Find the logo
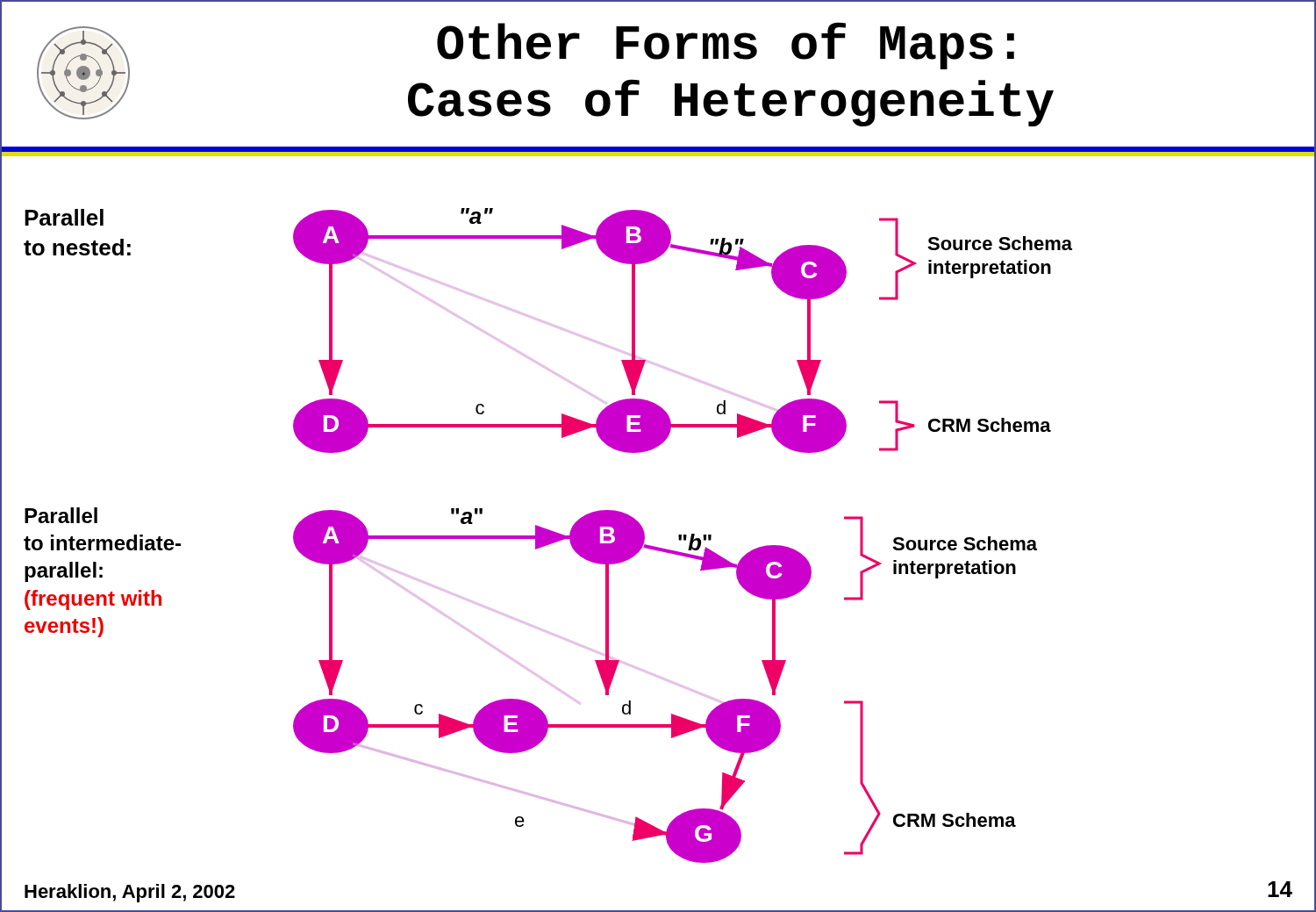Screen dimensions: 912x1316 (83, 74)
